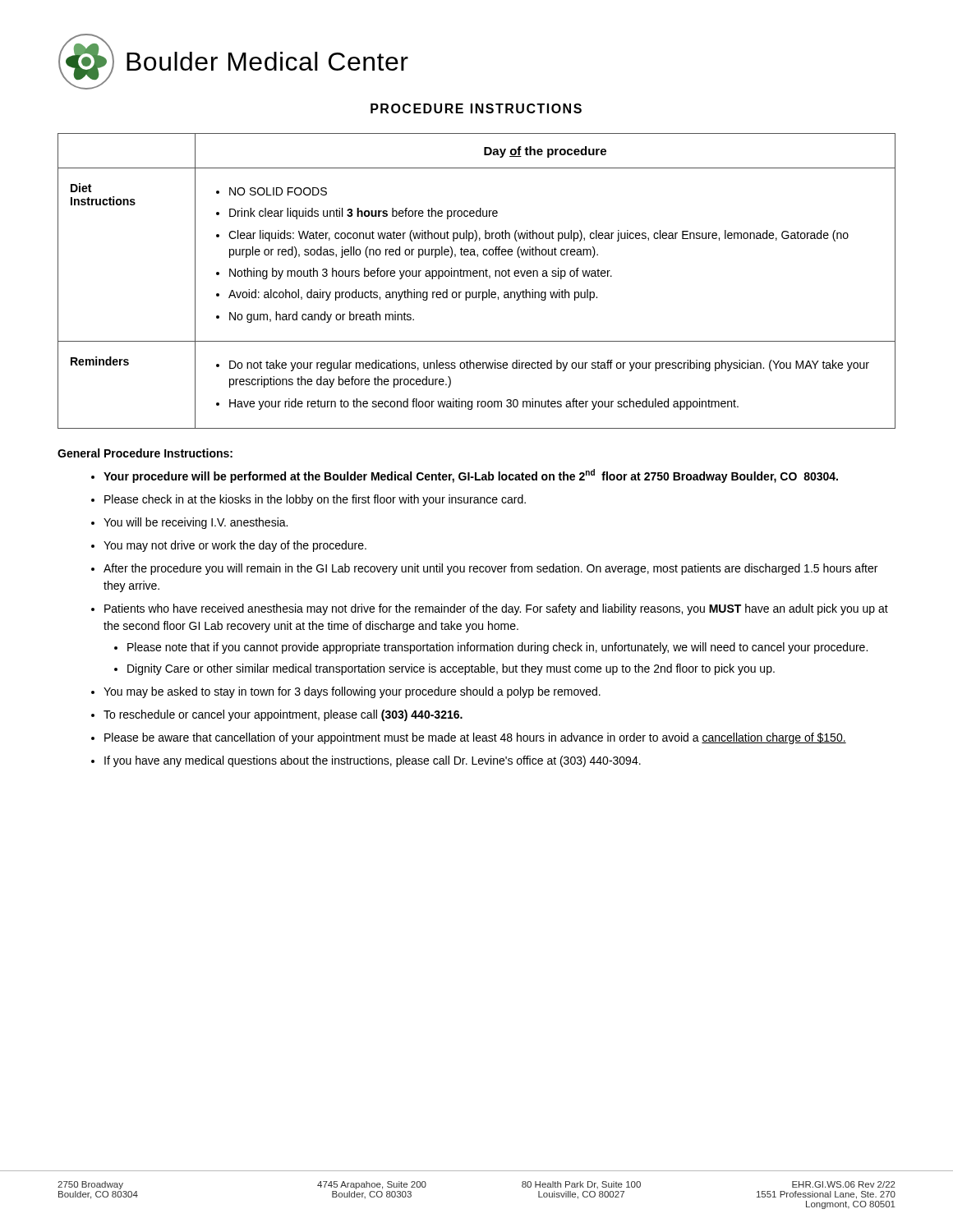This screenshot has height=1232, width=953.
Task: Click the table
Action: point(476,281)
